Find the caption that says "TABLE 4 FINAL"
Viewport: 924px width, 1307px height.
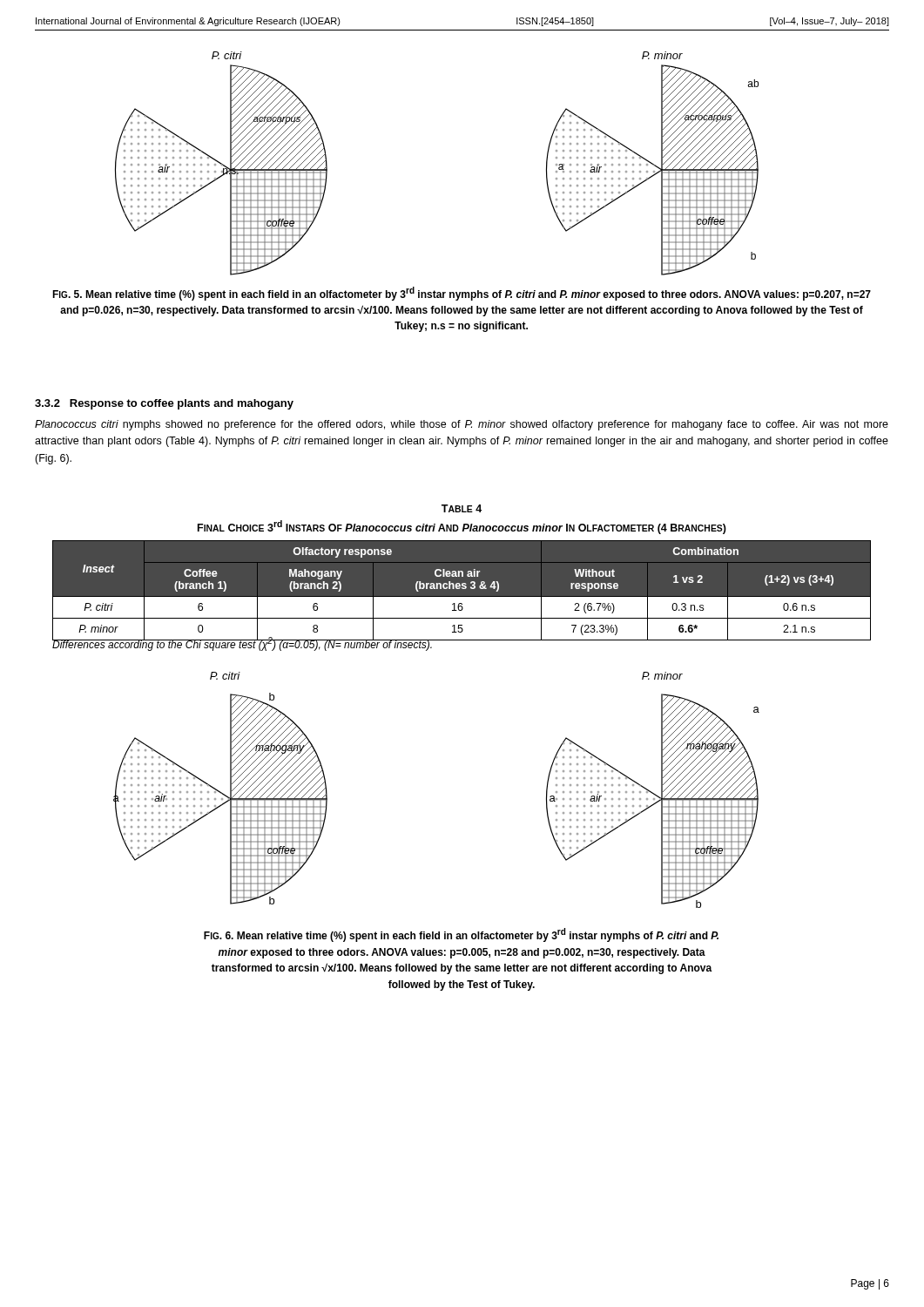tap(462, 527)
